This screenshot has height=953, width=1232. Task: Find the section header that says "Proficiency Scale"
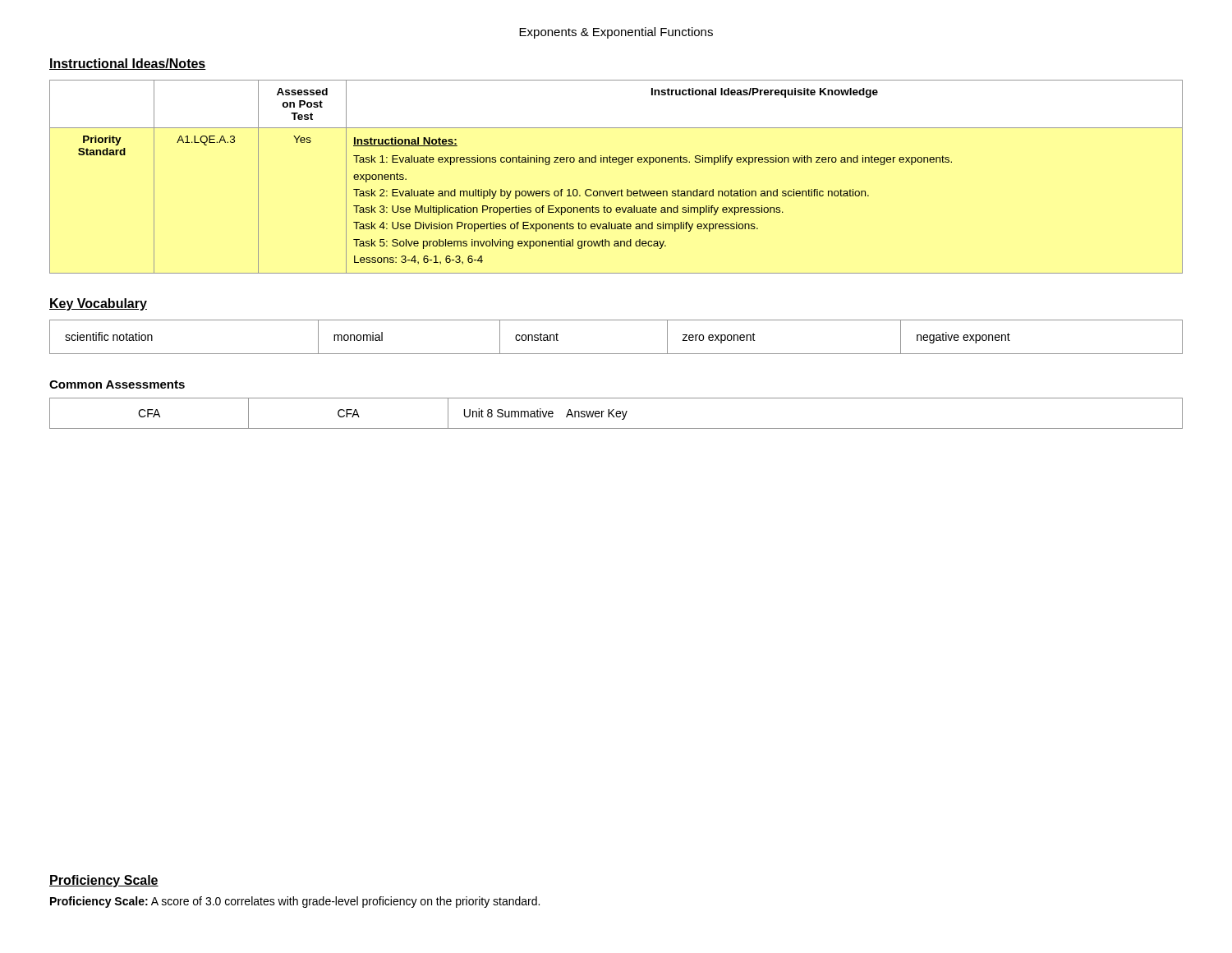(104, 880)
